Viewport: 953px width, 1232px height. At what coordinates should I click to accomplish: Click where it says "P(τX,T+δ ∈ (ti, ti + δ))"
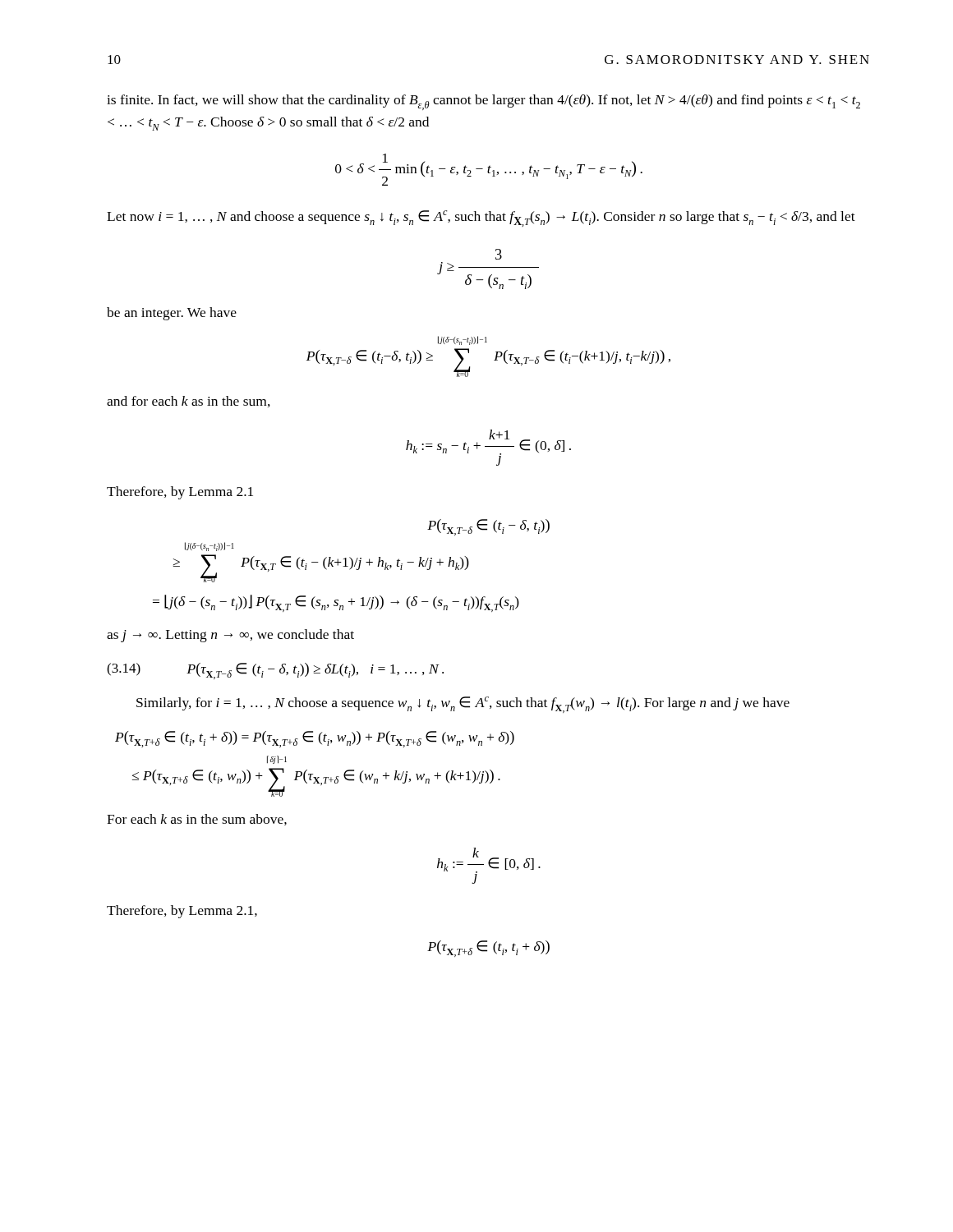(489, 947)
